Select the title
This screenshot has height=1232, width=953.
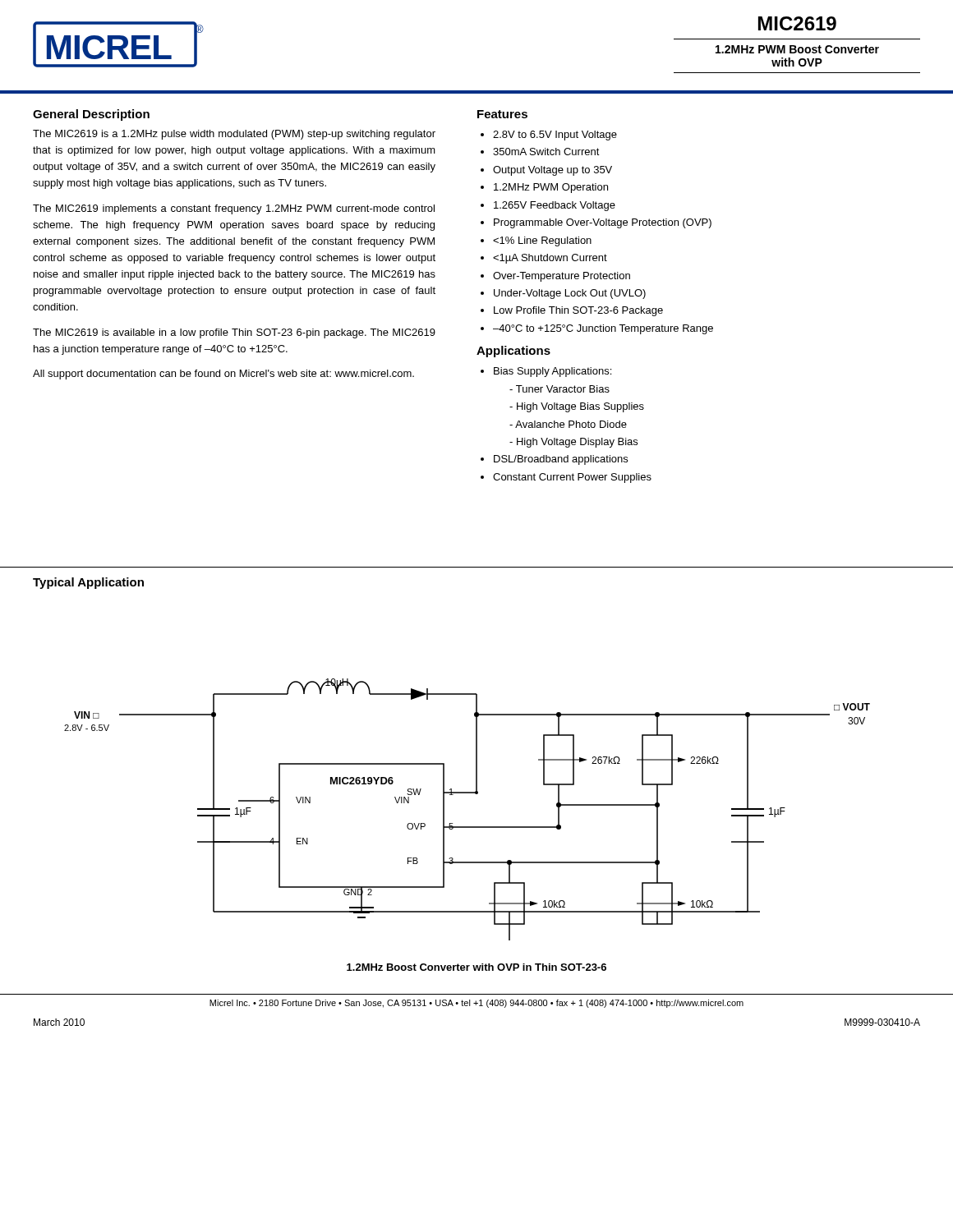click(797, 43)
